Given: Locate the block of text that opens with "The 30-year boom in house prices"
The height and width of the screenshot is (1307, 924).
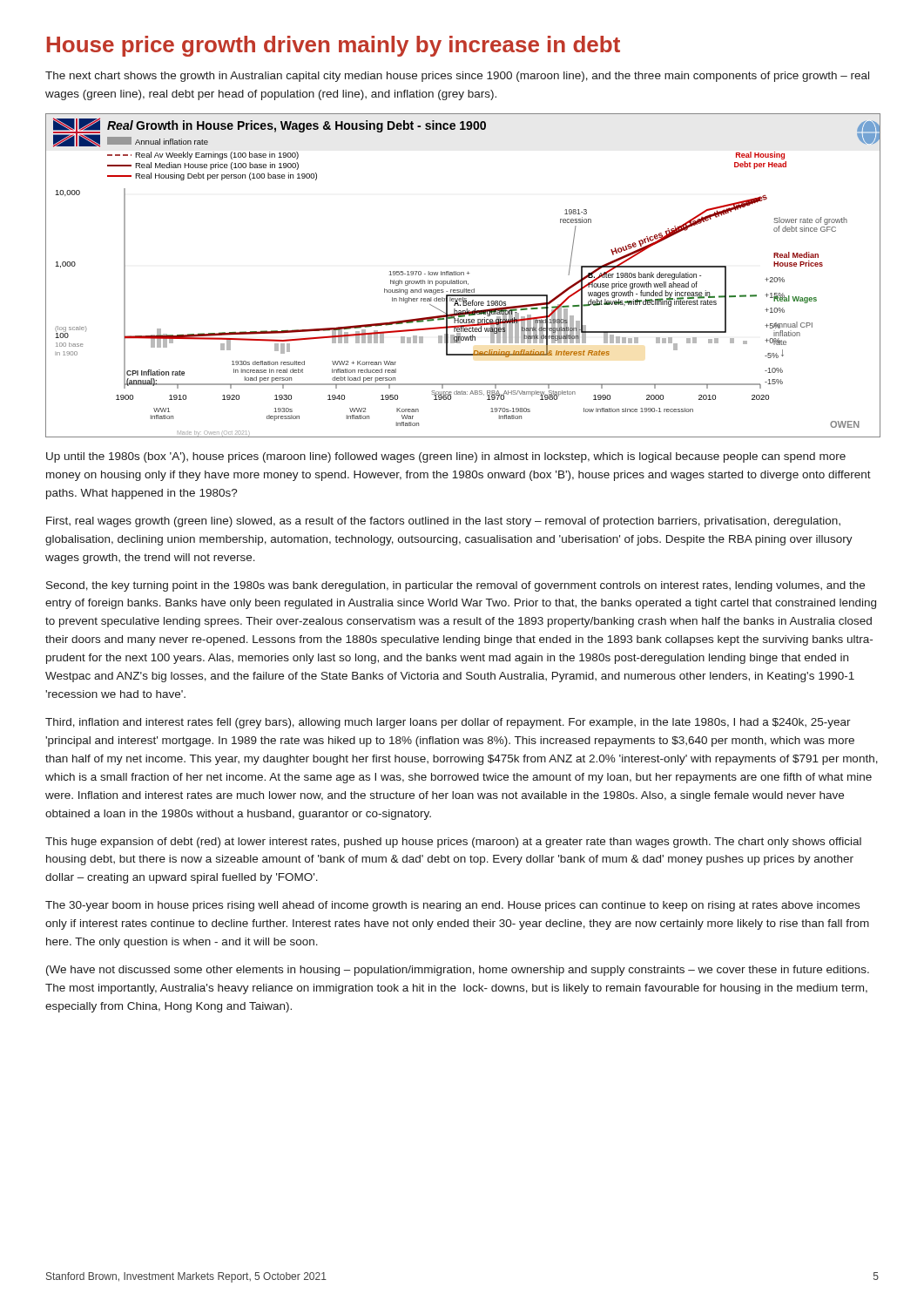Looking at the screenshot, I should coord(457,923).
